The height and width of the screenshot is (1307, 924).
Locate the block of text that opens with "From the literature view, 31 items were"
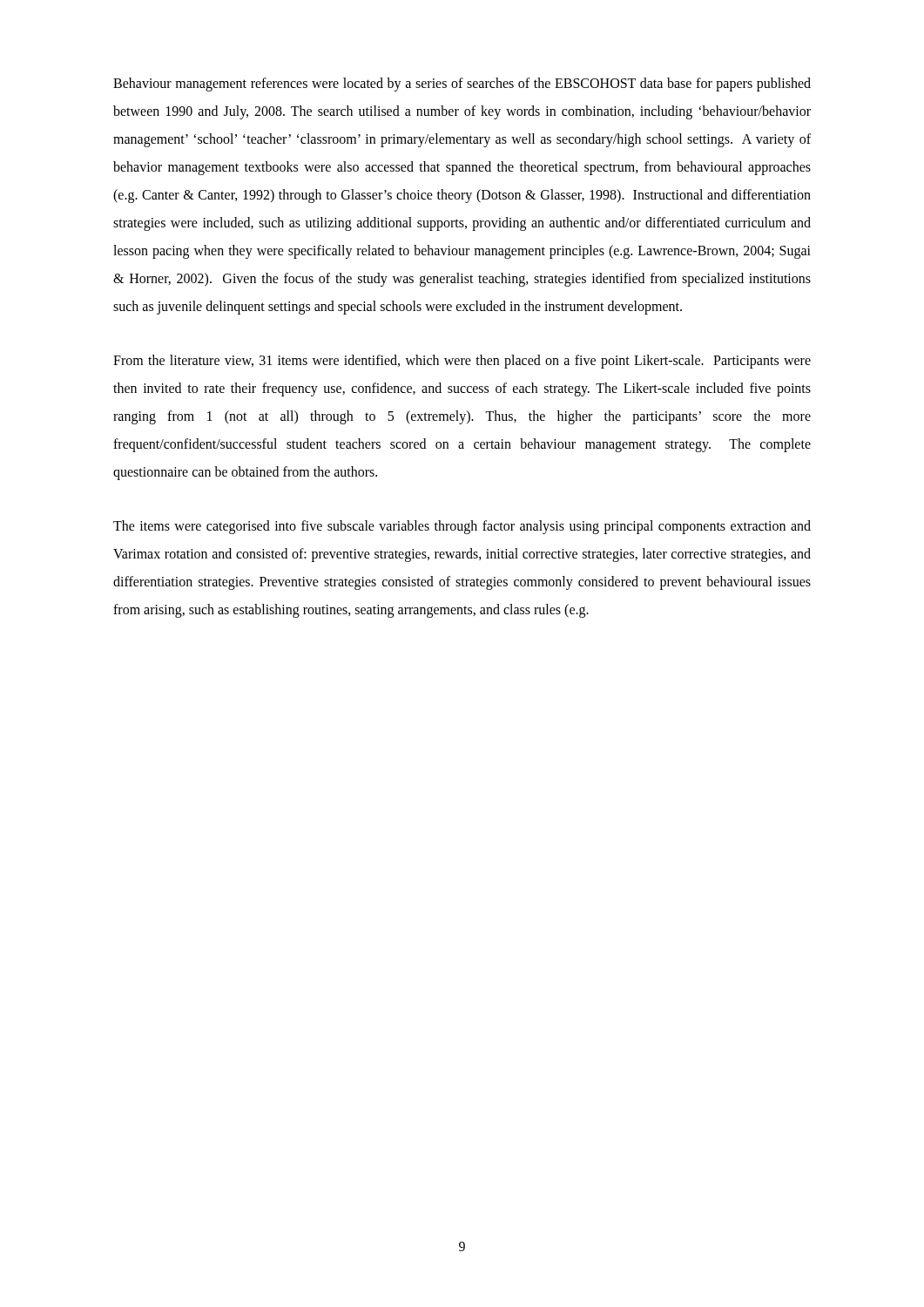pyautogui.click(x=462, y=416)
